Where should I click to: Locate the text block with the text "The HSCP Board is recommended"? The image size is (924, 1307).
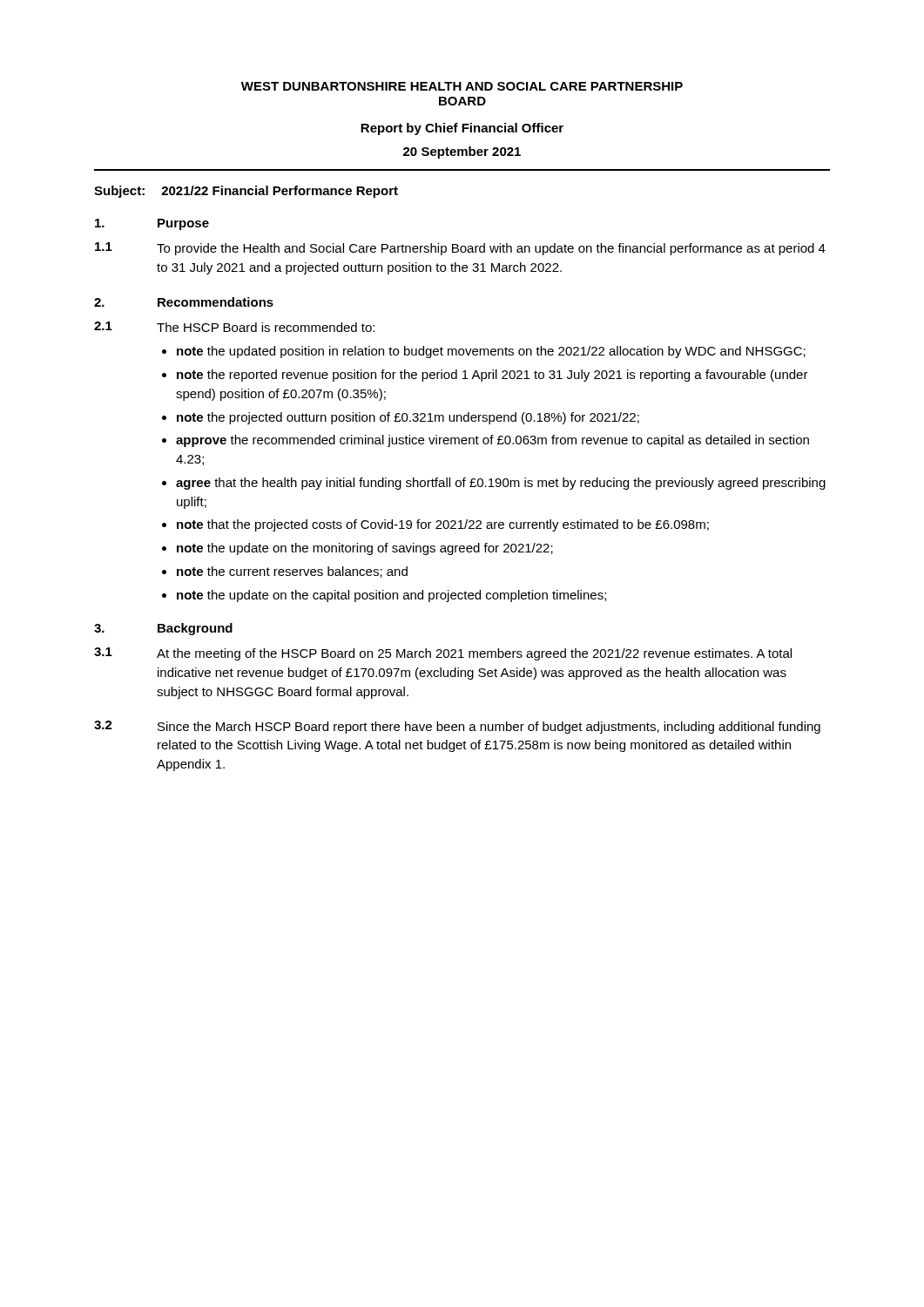click(x=266, y=327)
